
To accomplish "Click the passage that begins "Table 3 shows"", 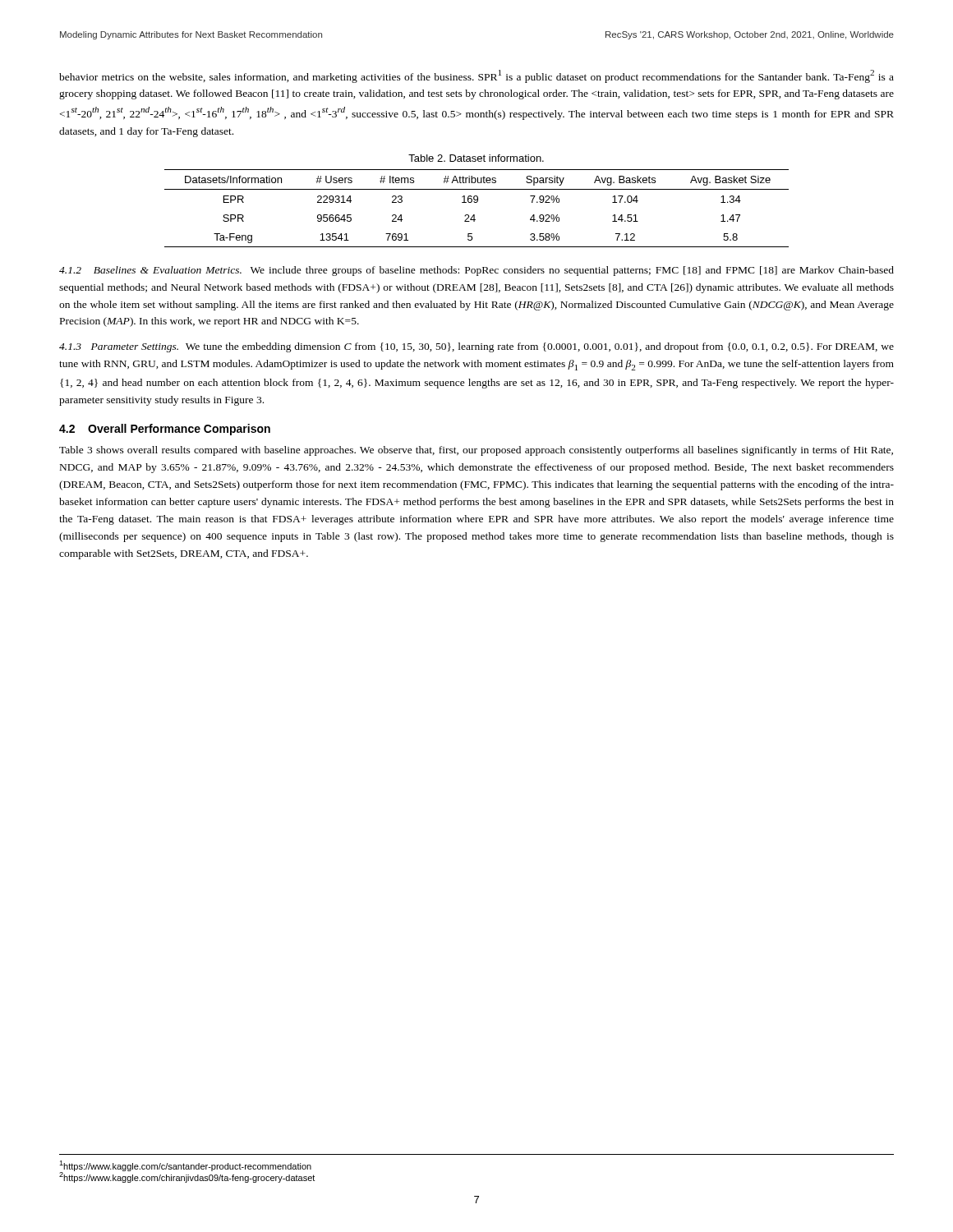I will [476, 501].
